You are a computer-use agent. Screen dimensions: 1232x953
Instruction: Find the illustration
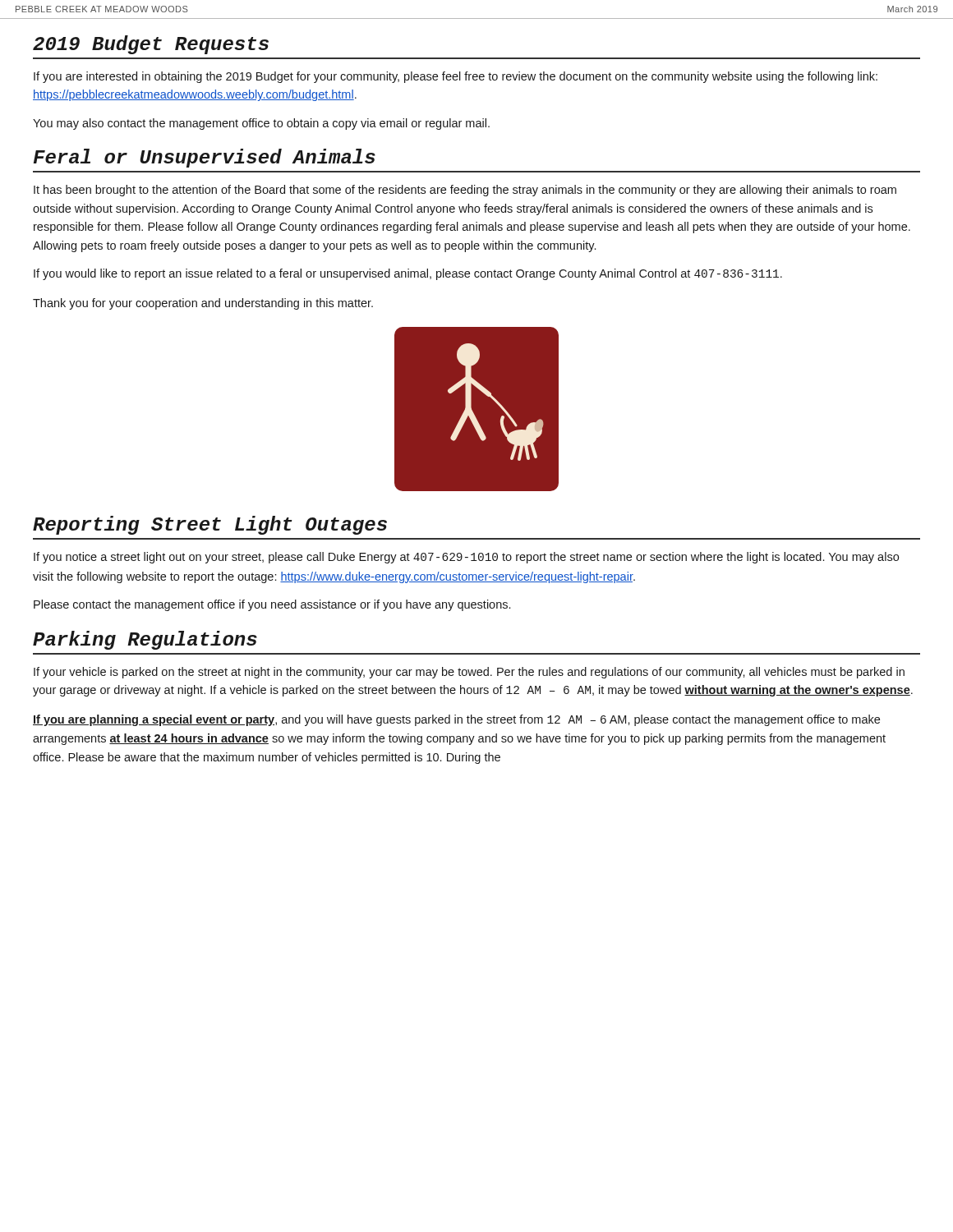point(476,409)
